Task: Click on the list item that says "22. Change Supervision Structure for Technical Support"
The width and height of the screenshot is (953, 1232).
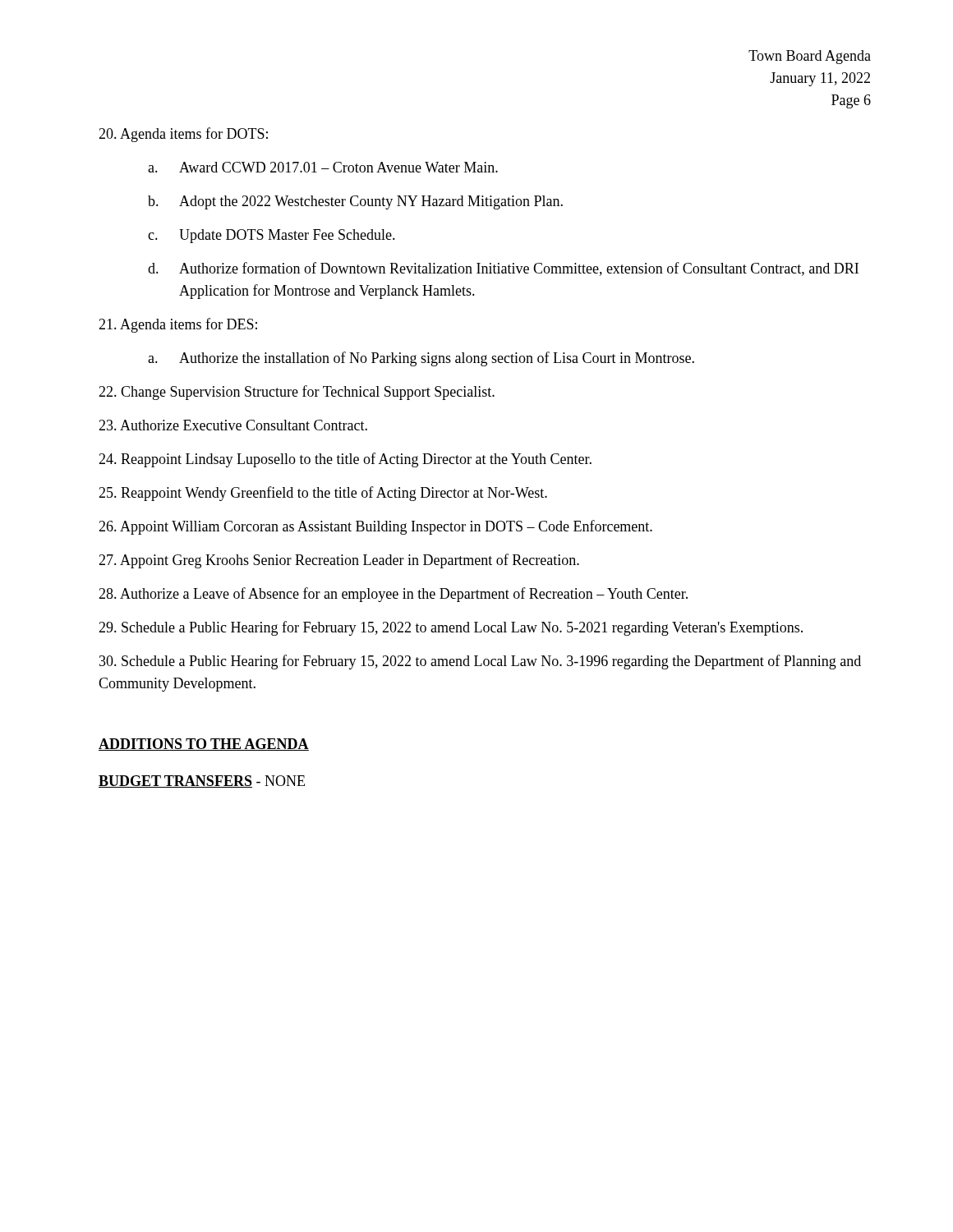Action: [297, 392]
